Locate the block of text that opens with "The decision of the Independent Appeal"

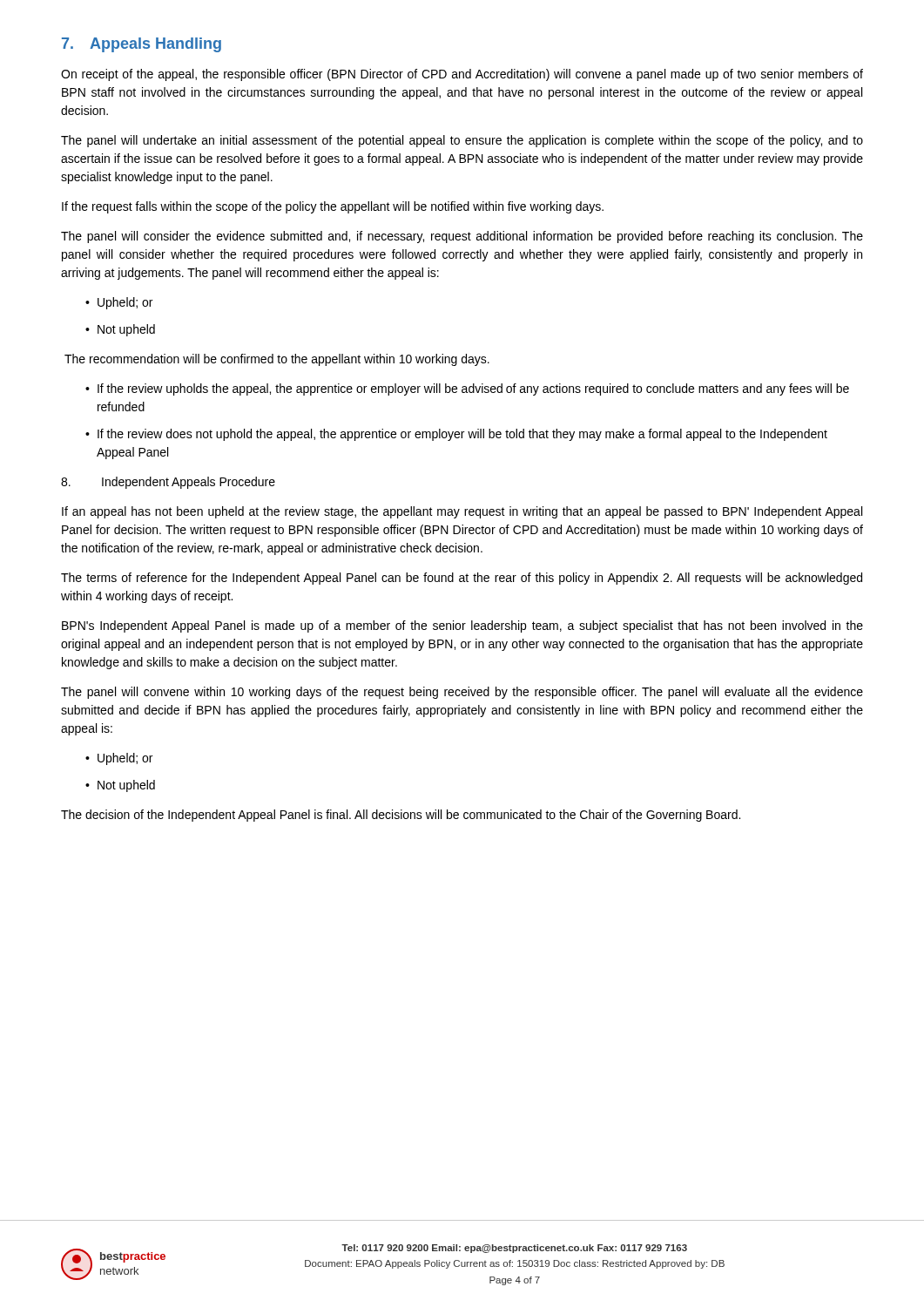[x=462, y=815]
